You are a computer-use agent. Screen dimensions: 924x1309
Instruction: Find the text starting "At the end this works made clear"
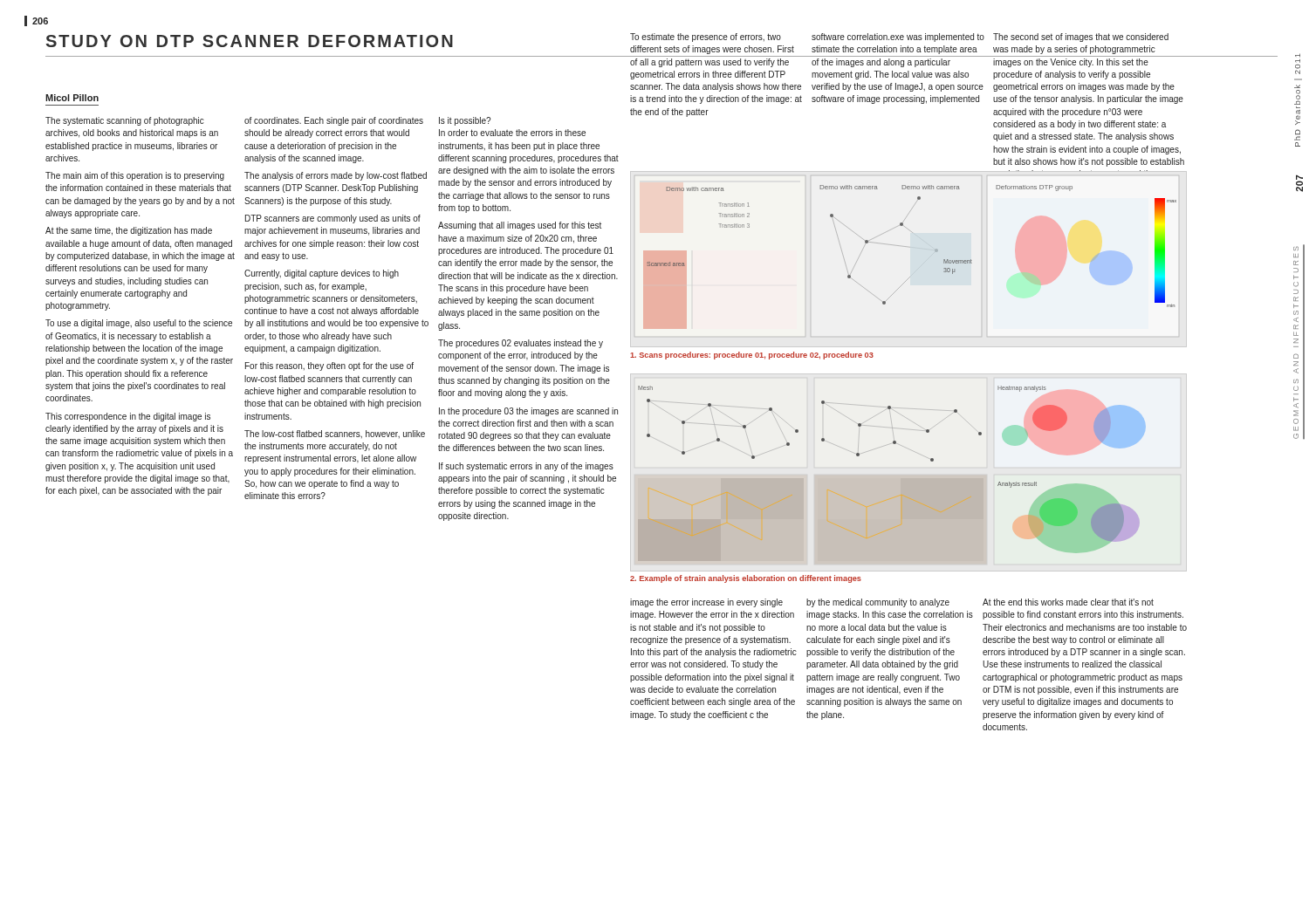pos(1085,665)
